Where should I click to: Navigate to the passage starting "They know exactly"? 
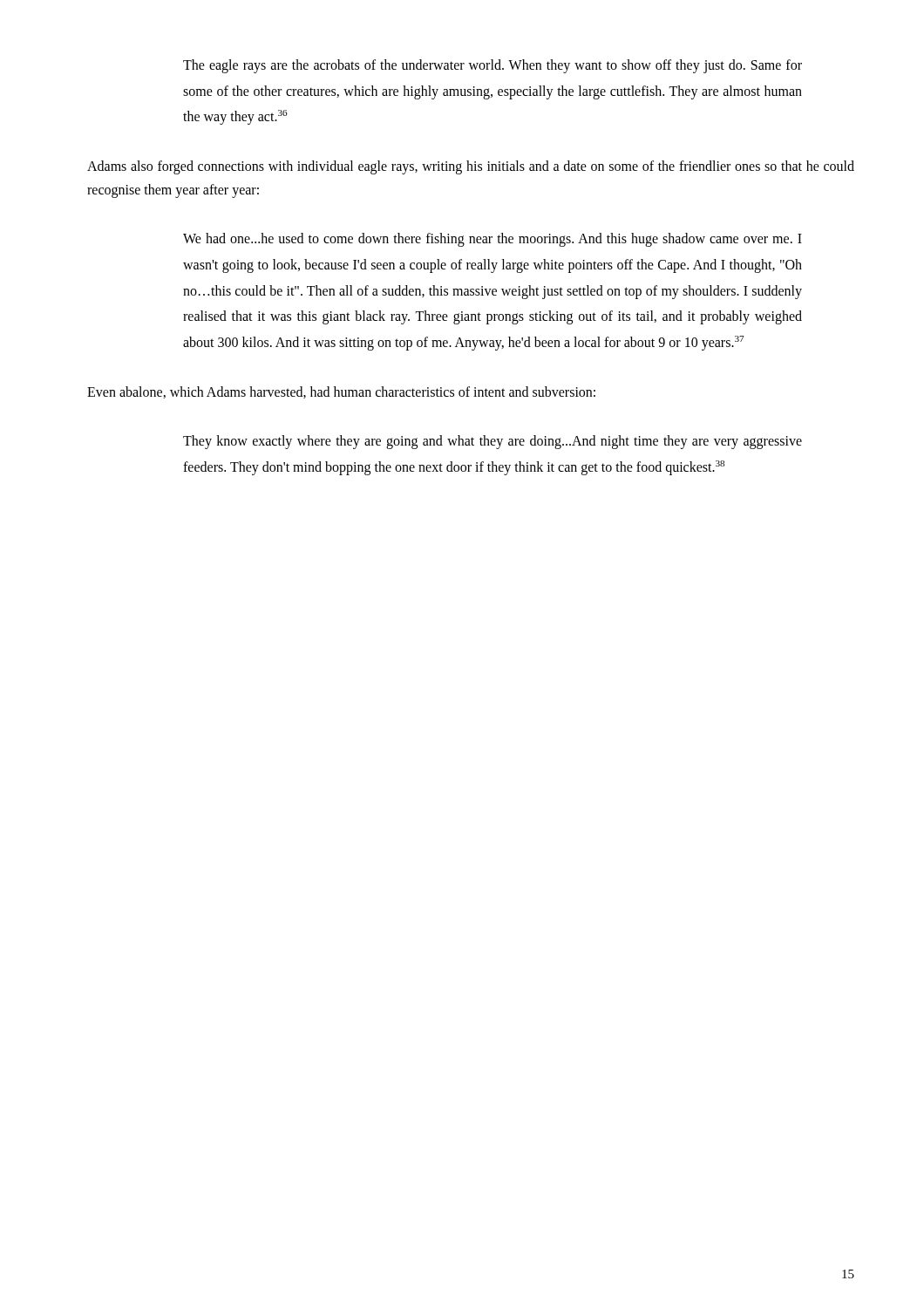click(x=492, y=454)
